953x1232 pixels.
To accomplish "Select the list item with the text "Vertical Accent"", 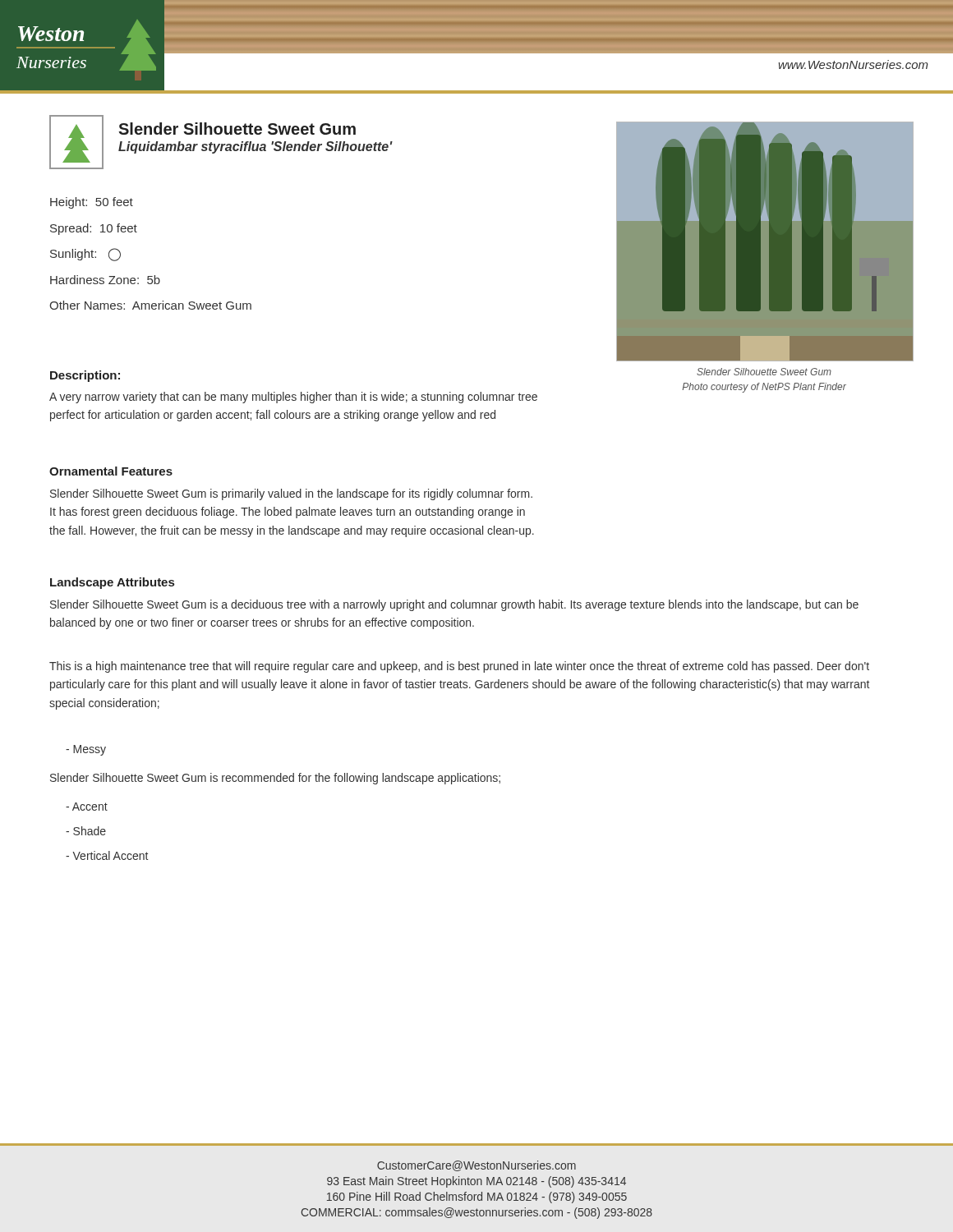I will pyautogui.click(x=107, y=856).
